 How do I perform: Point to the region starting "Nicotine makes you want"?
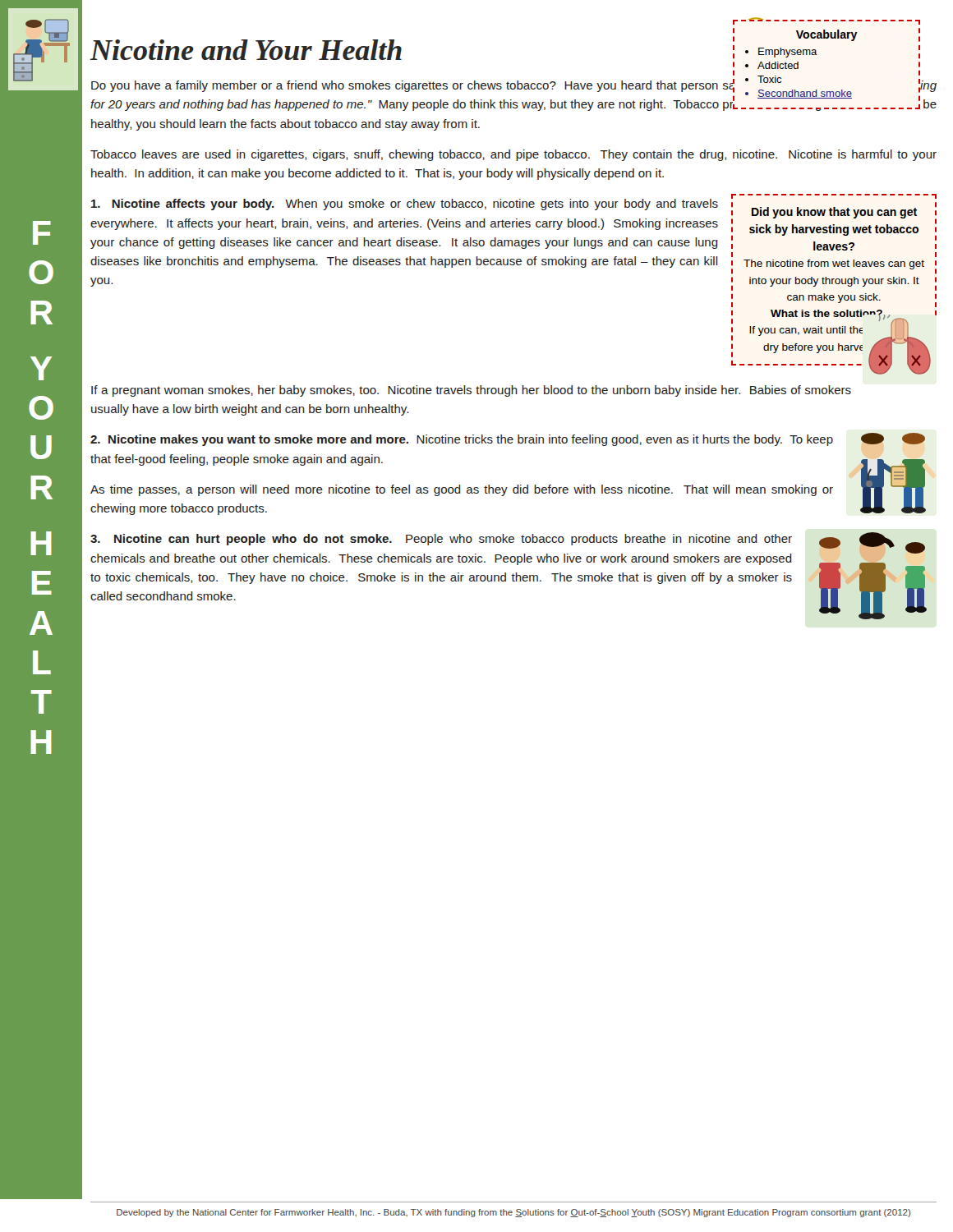click(462, 449)
